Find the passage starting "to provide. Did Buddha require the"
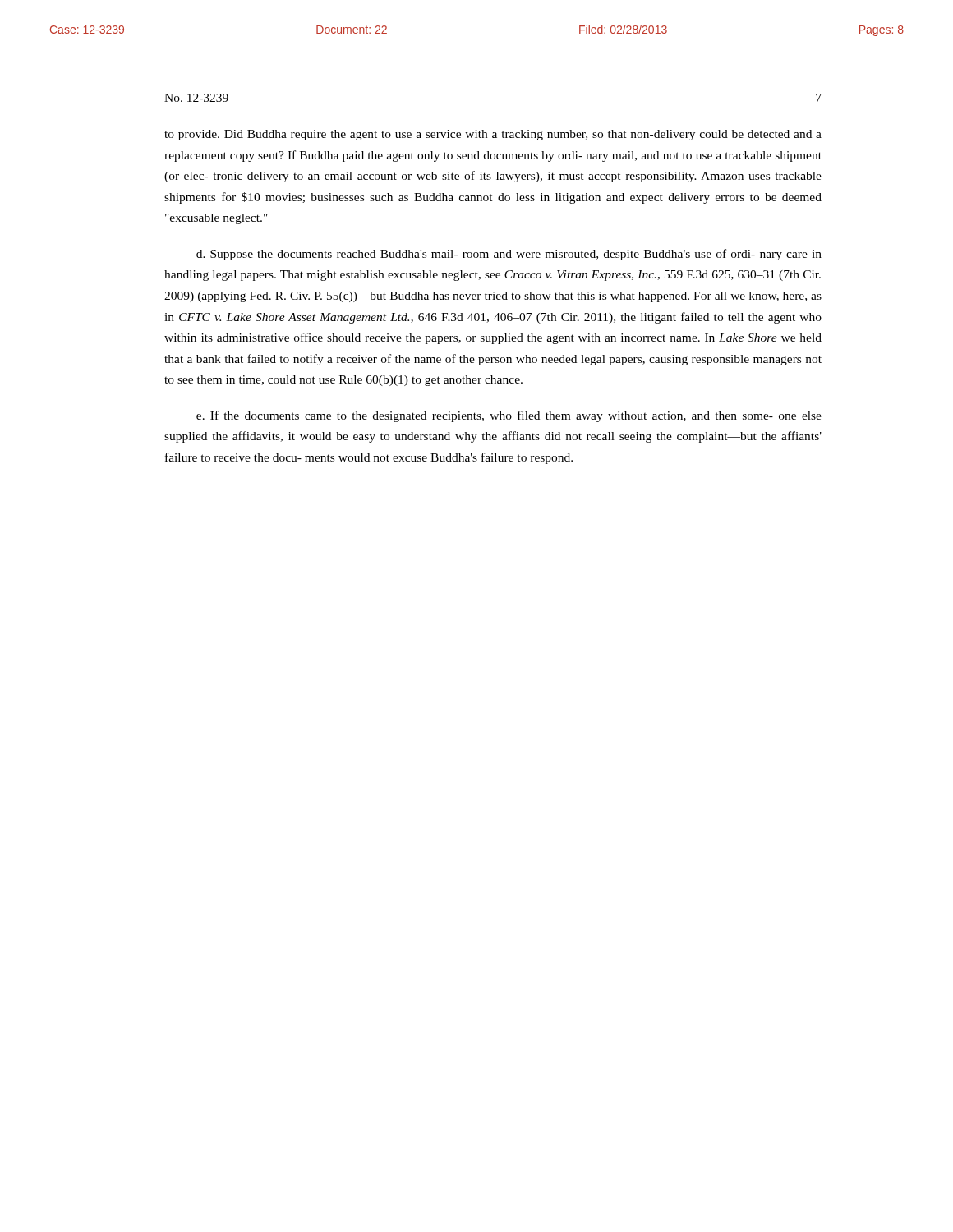 click(x=493, y=176)
